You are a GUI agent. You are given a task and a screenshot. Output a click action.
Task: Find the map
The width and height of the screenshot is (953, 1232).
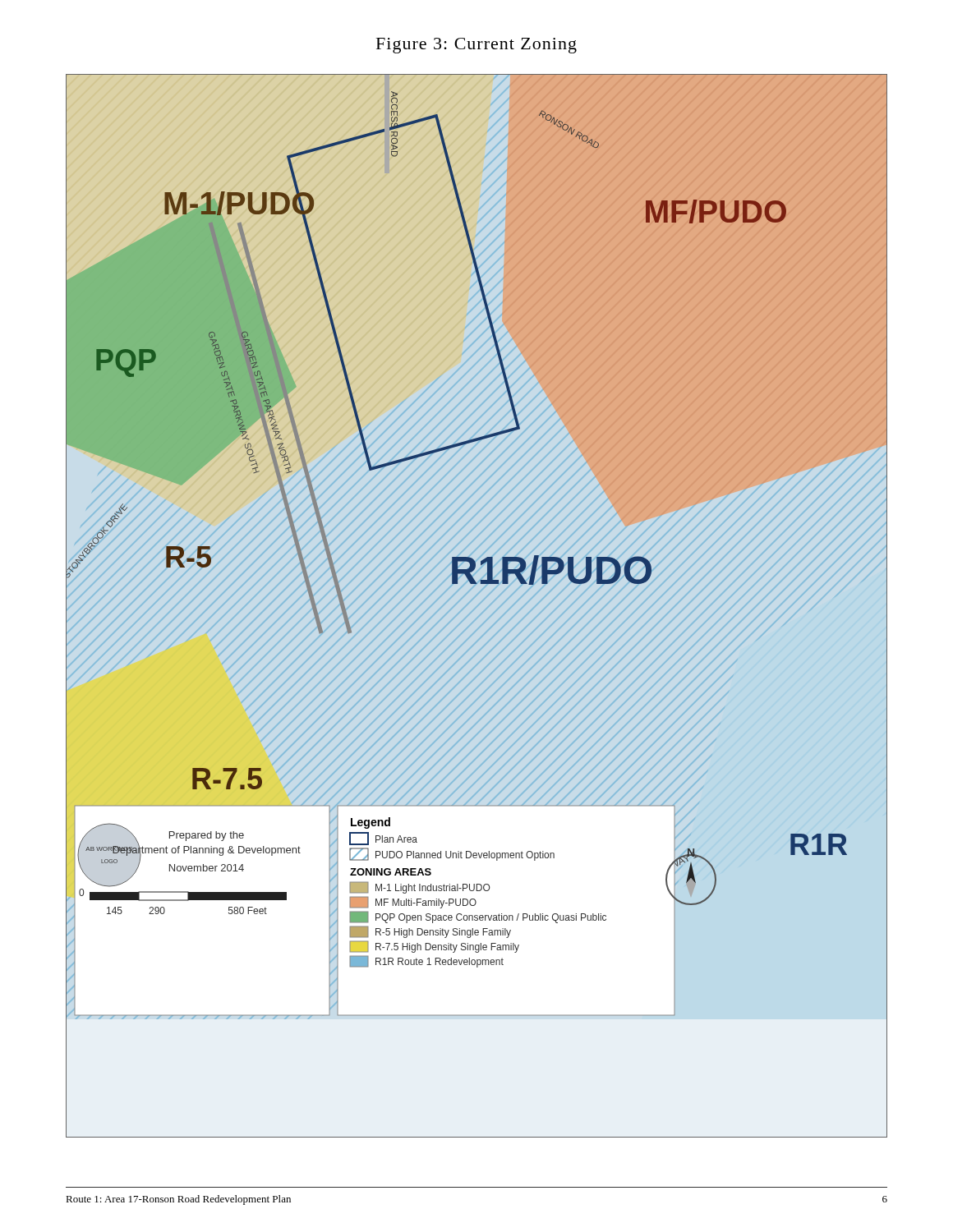click(x=476, y=606)
